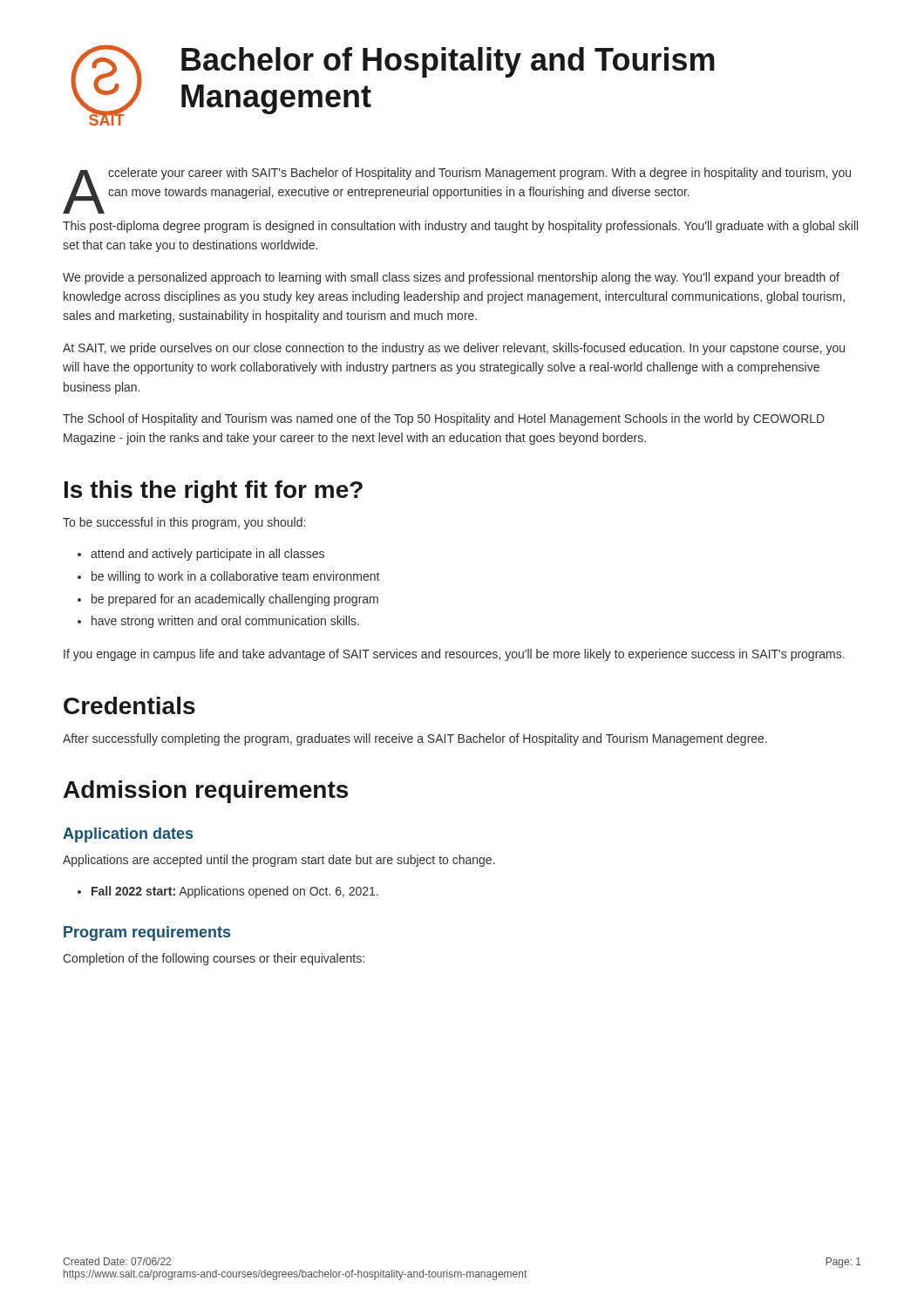Viewport: 924px width, 1308px height.
Task: Click on the text starting "If you engage in campus life and"
Action: pos(454,654)
